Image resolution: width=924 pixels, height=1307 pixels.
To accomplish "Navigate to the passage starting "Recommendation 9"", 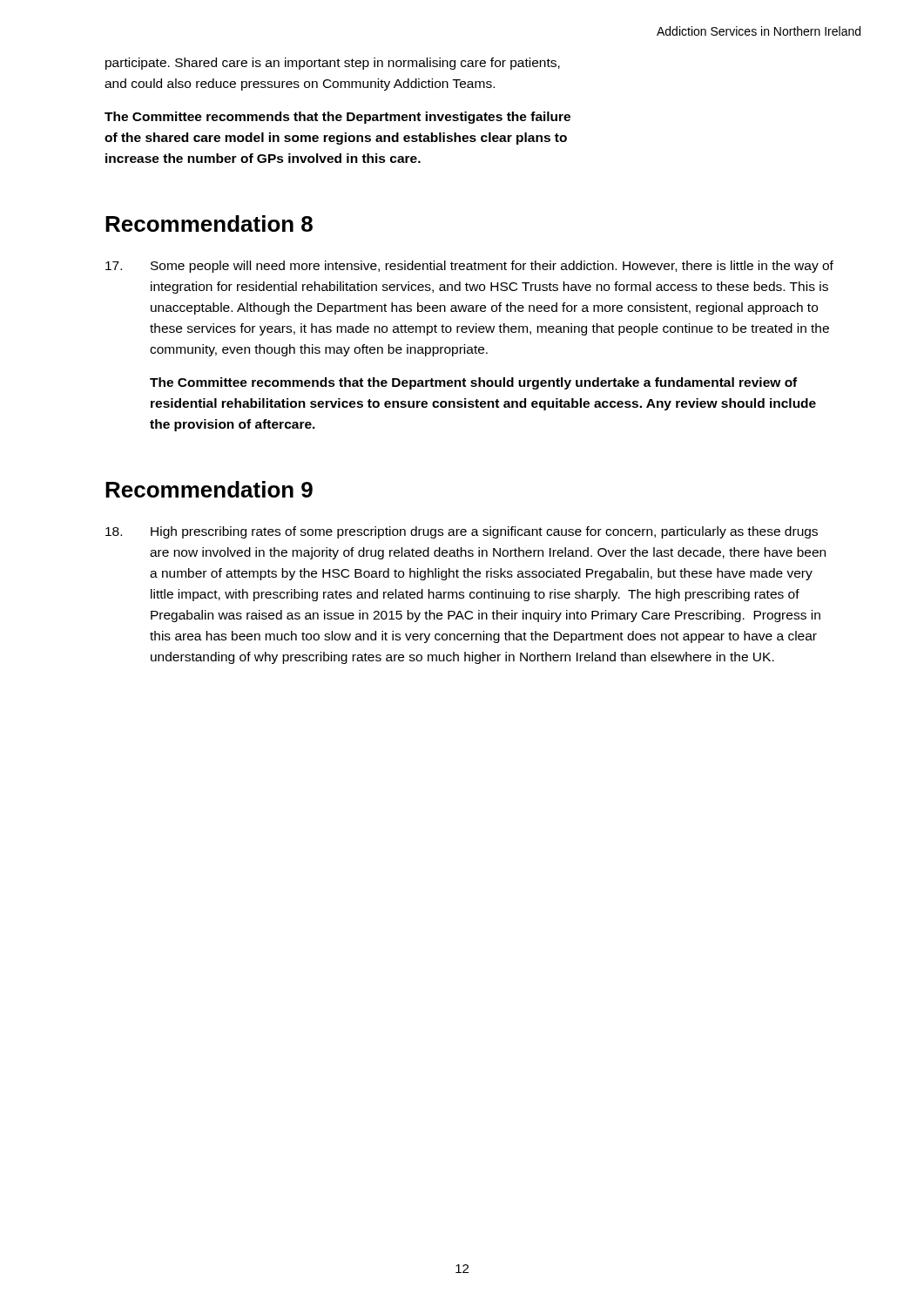I will [209, 490].
